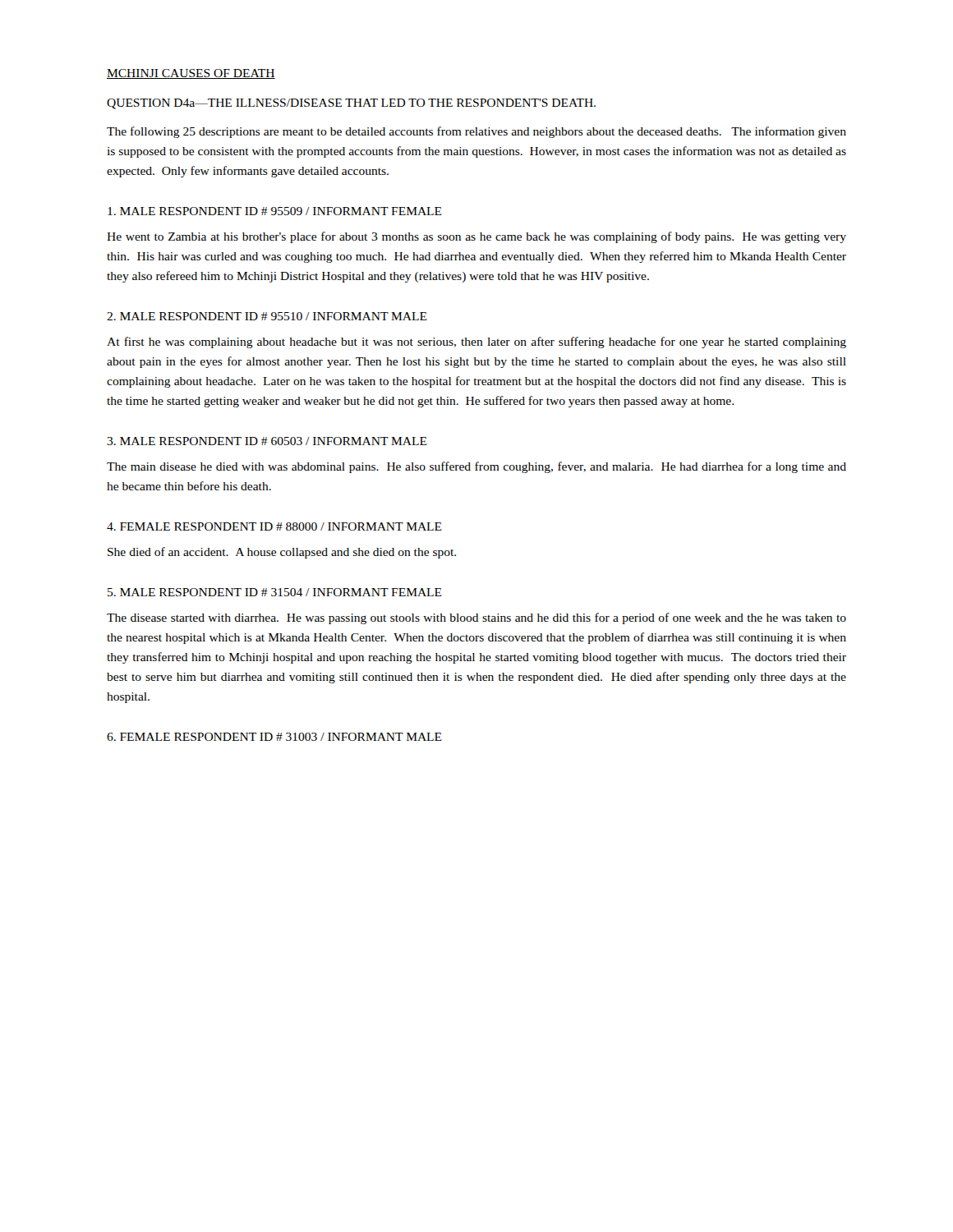Where is the passage that starts "The disease started with diarrhea. He was passing"?
The image size is (953, 1232).
click(x=476, y=657)
